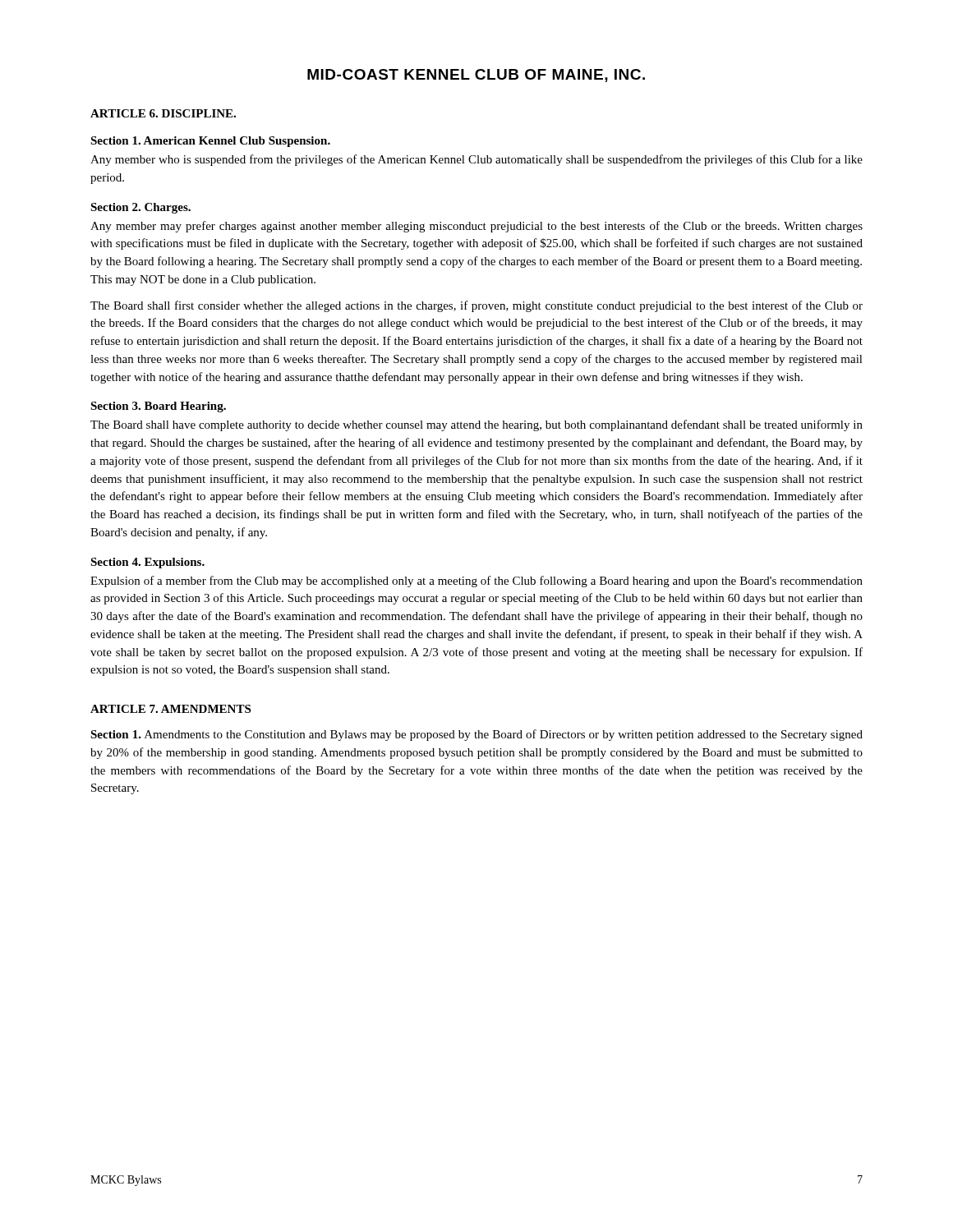Point to the passage starting "Expulsion of a"

pyautogui.click(x=476, y=625)
